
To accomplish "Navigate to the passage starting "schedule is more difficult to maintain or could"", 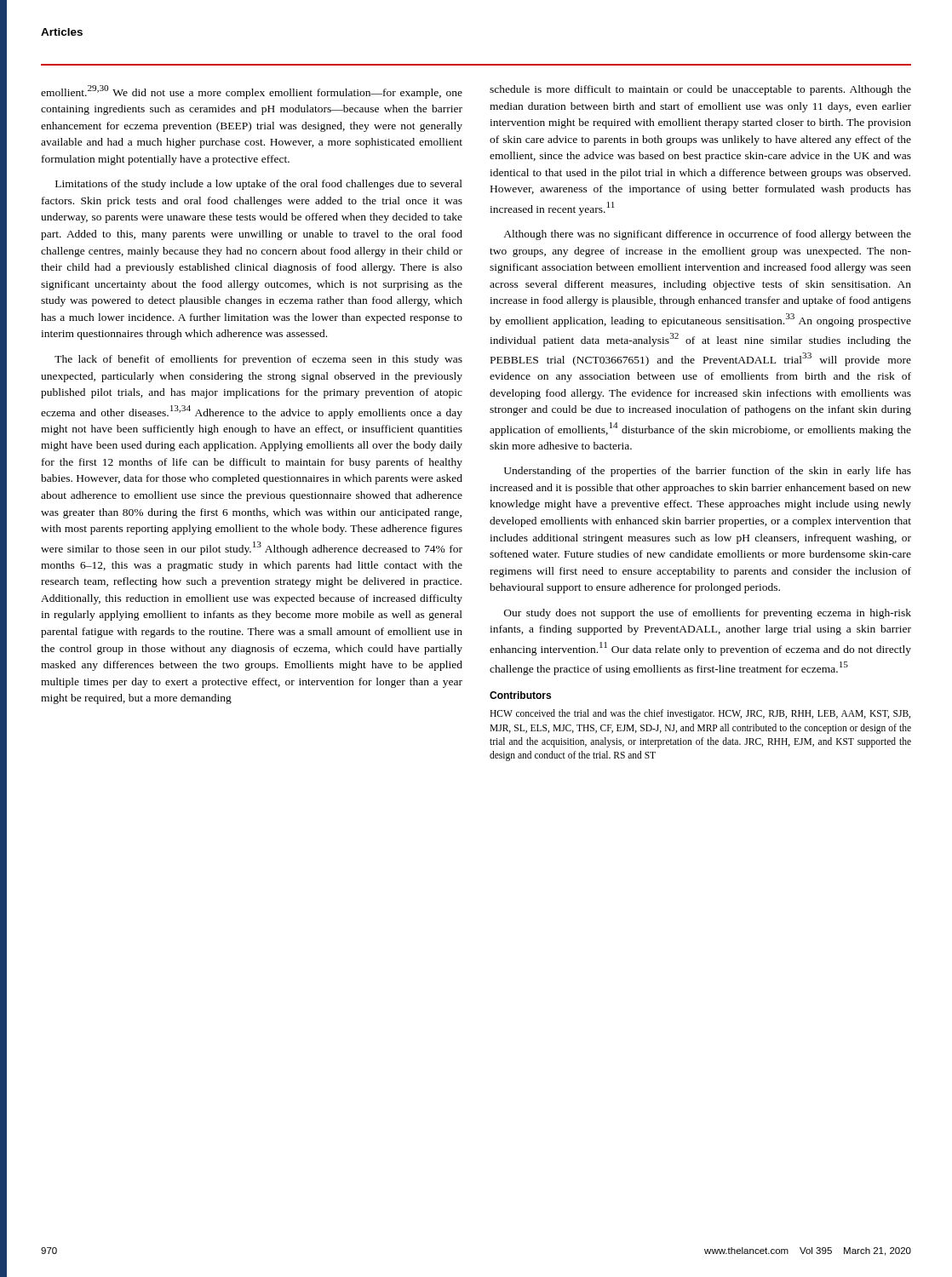I will [700, 421].
